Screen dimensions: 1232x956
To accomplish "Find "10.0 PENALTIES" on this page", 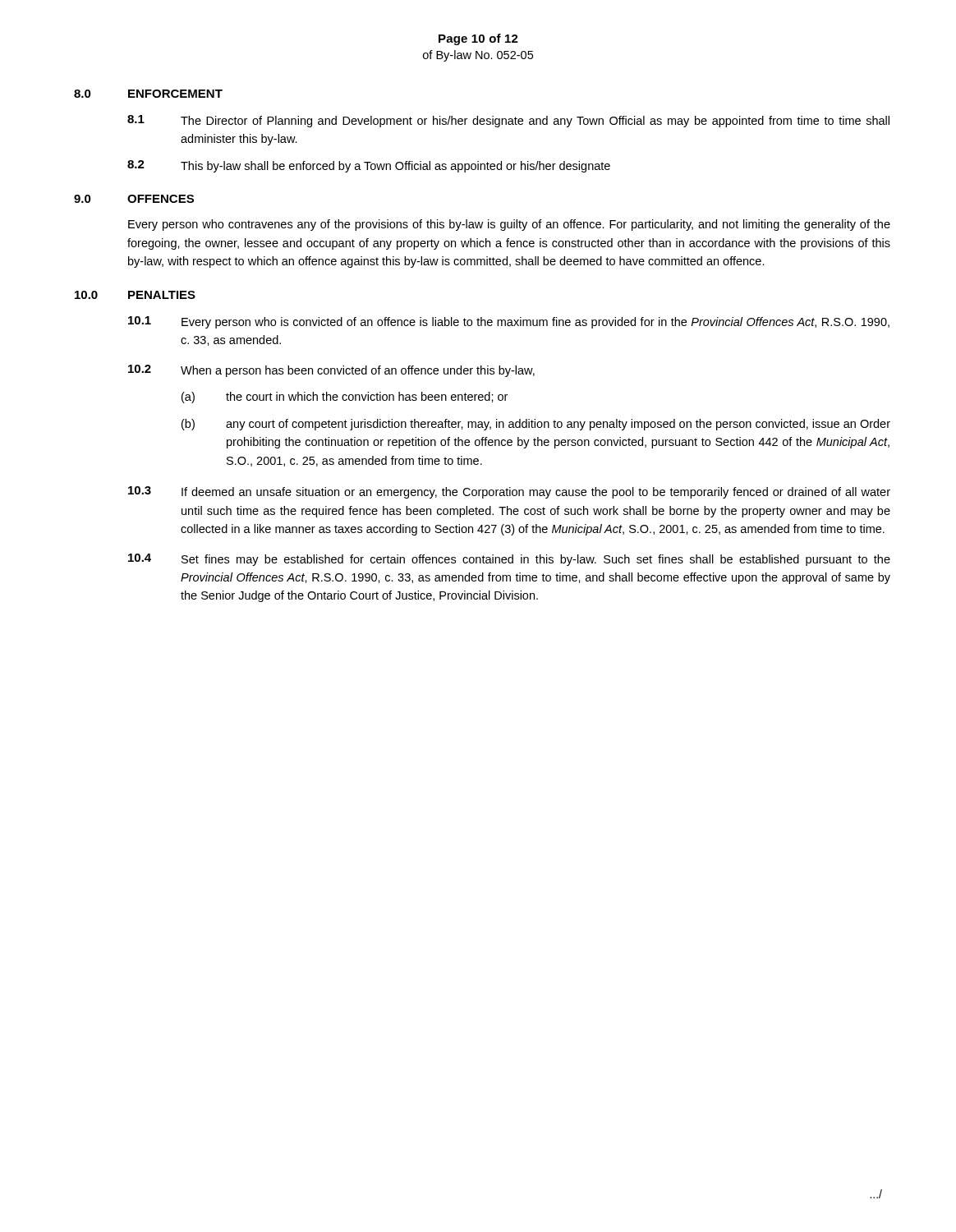I will pyautogui.click(x=135, y=294).
